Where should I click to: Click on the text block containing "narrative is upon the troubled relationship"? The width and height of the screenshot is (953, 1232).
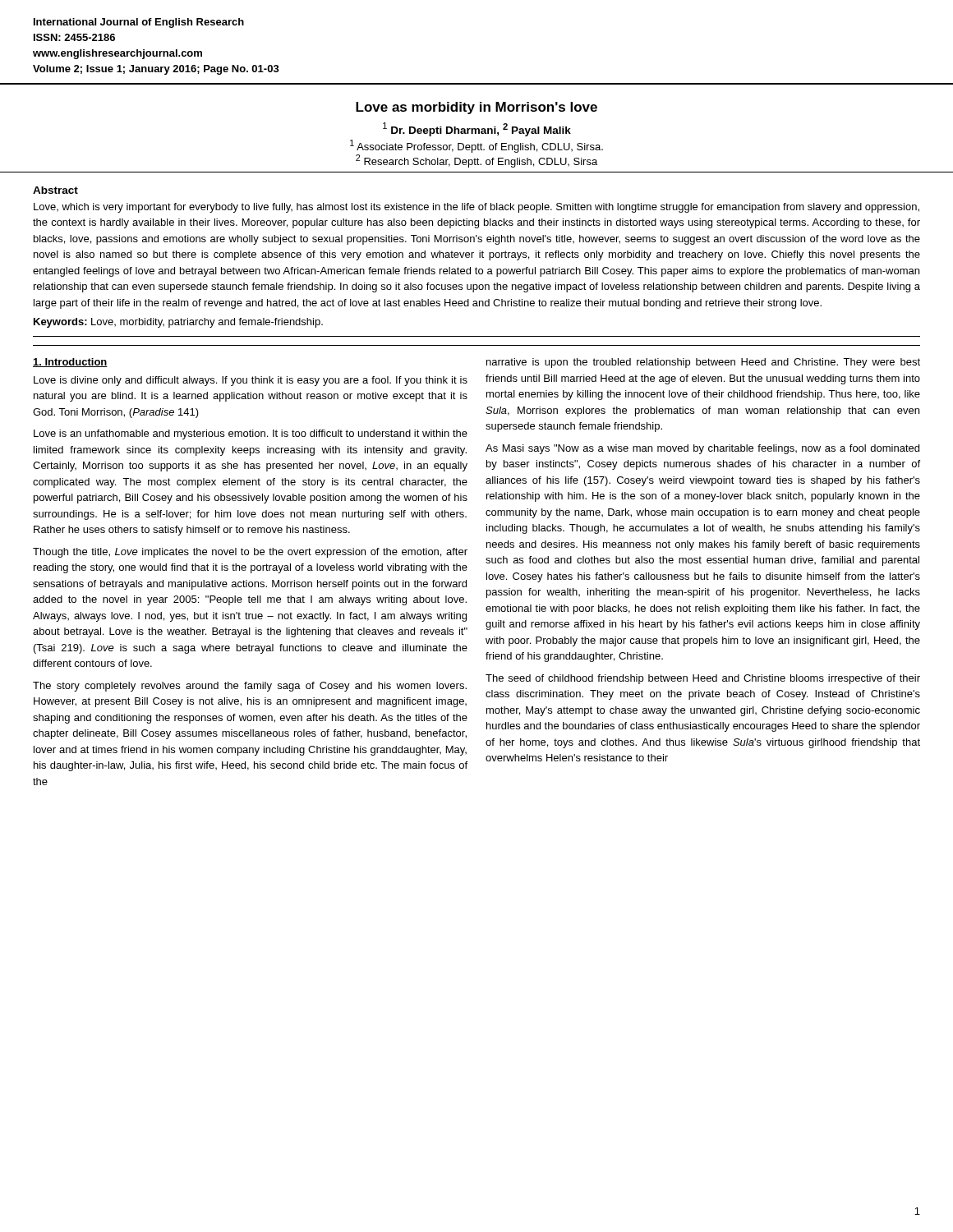coord(703,394)
